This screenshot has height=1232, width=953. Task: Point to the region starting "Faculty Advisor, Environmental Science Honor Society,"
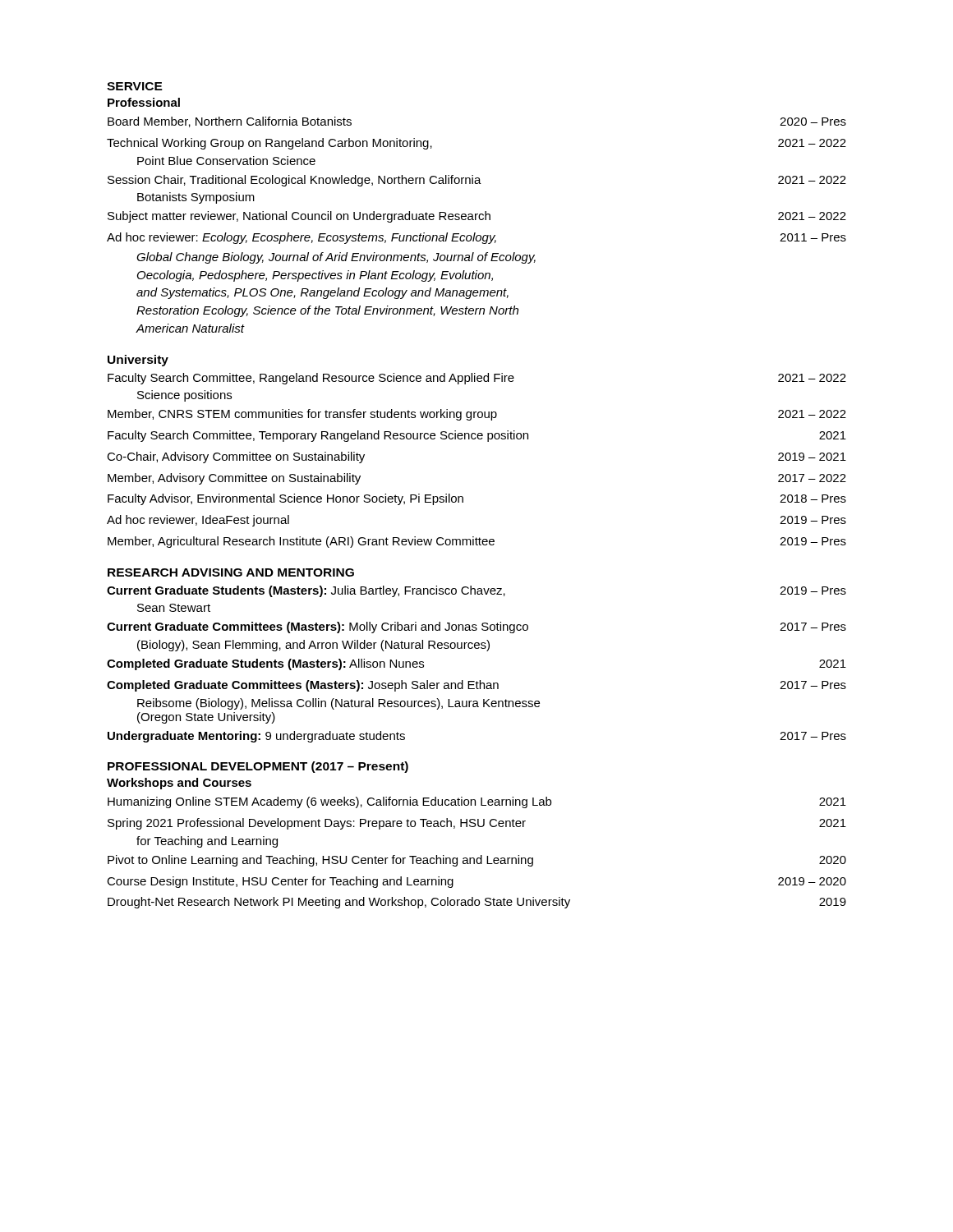(283, 499)
